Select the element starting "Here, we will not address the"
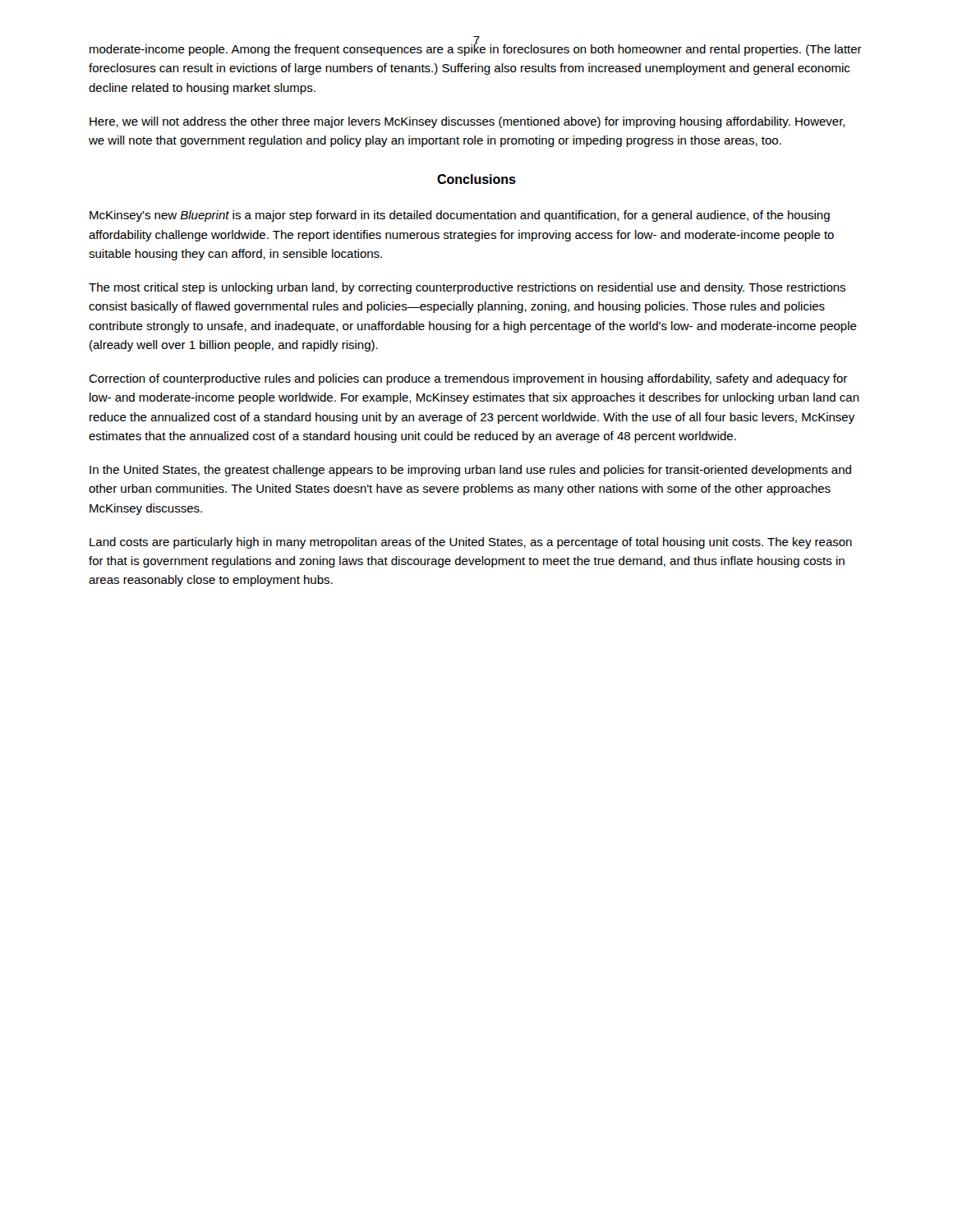The image size is (953, 1232). coord(476,131)
